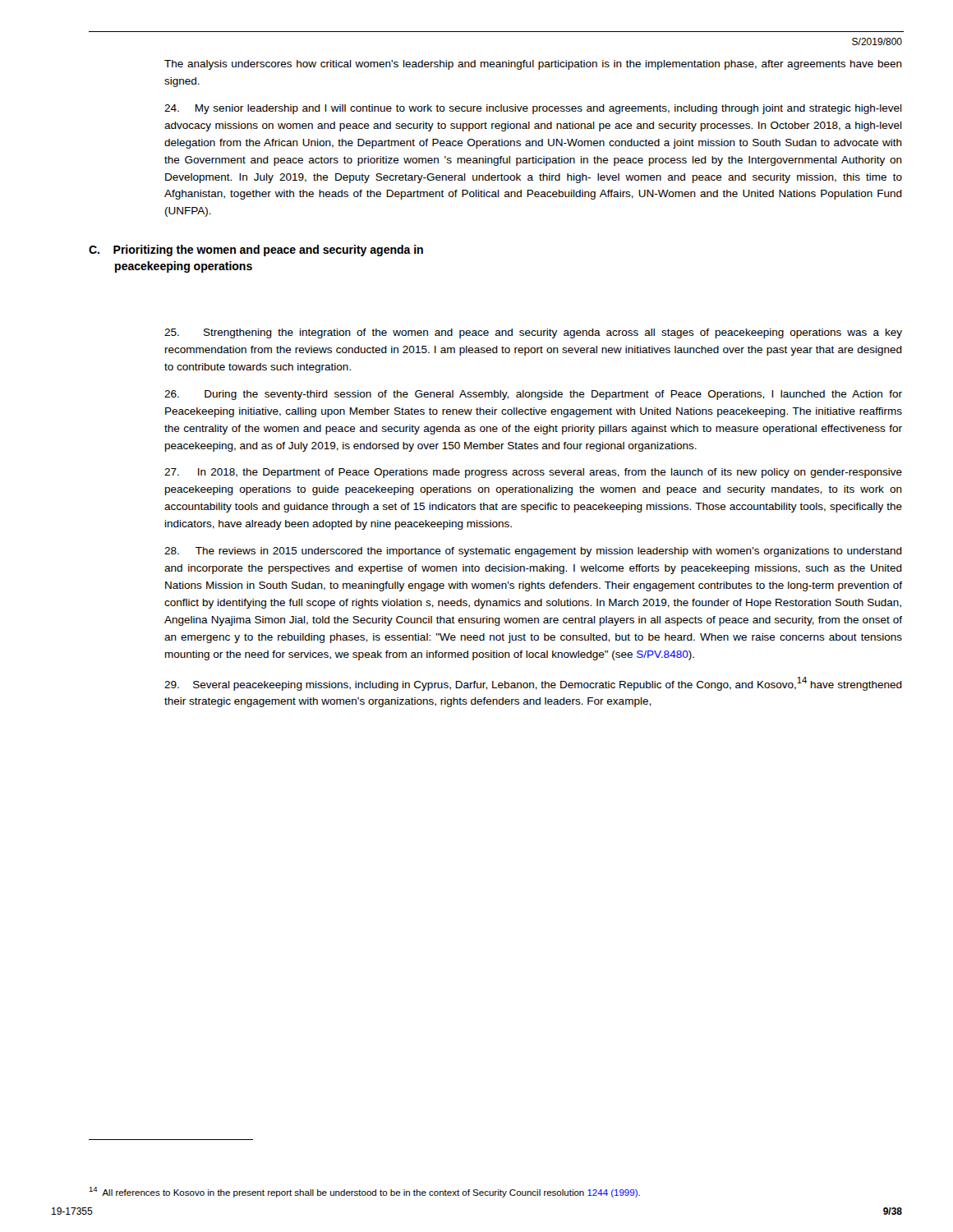Point to the element starting "My senior leadership and I will continue to"
The image size is (953, 1232).
[533, 160]
